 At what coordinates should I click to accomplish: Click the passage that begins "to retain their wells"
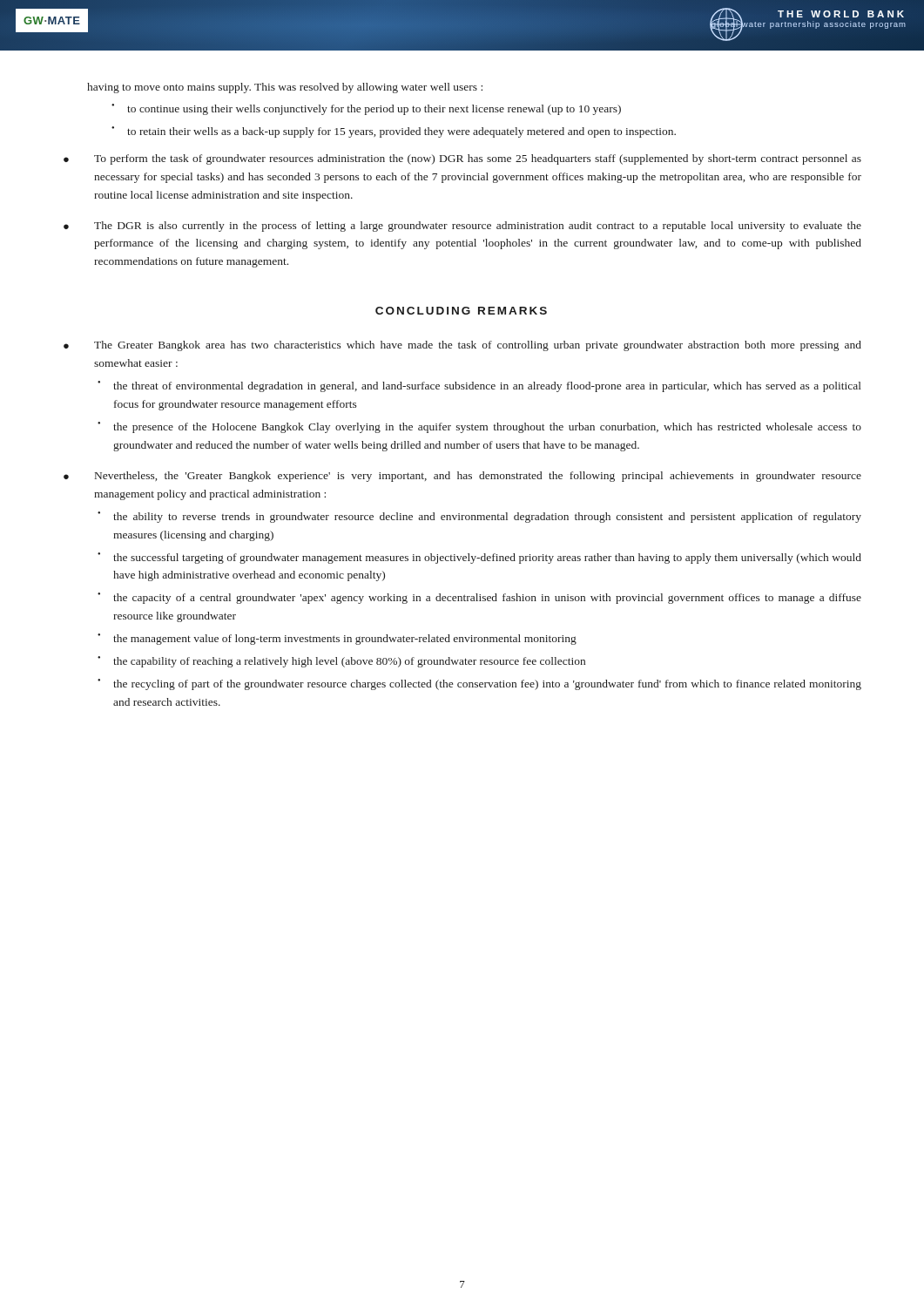click(402, 131)
